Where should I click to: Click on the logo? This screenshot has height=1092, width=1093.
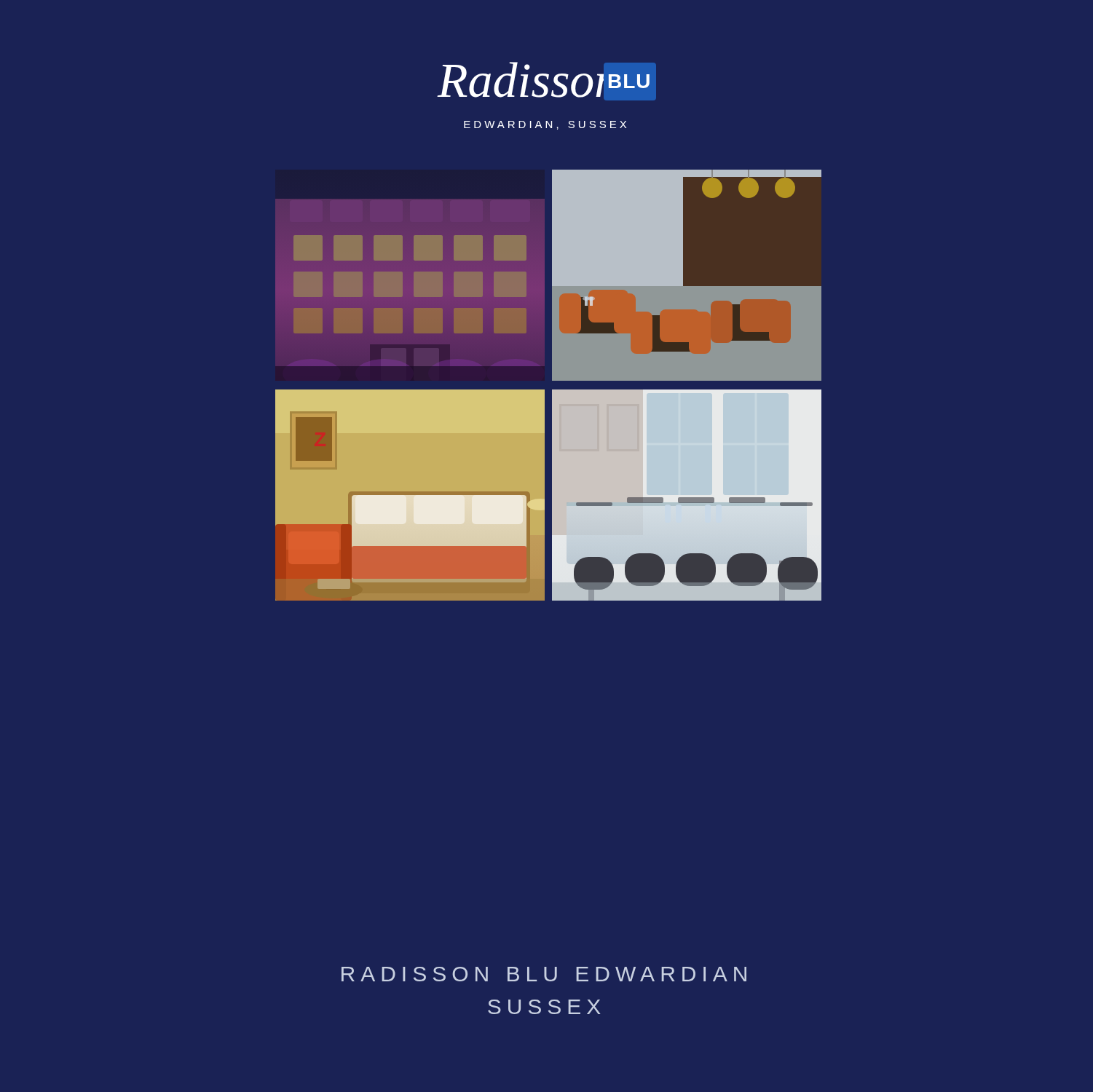(546, 90)
